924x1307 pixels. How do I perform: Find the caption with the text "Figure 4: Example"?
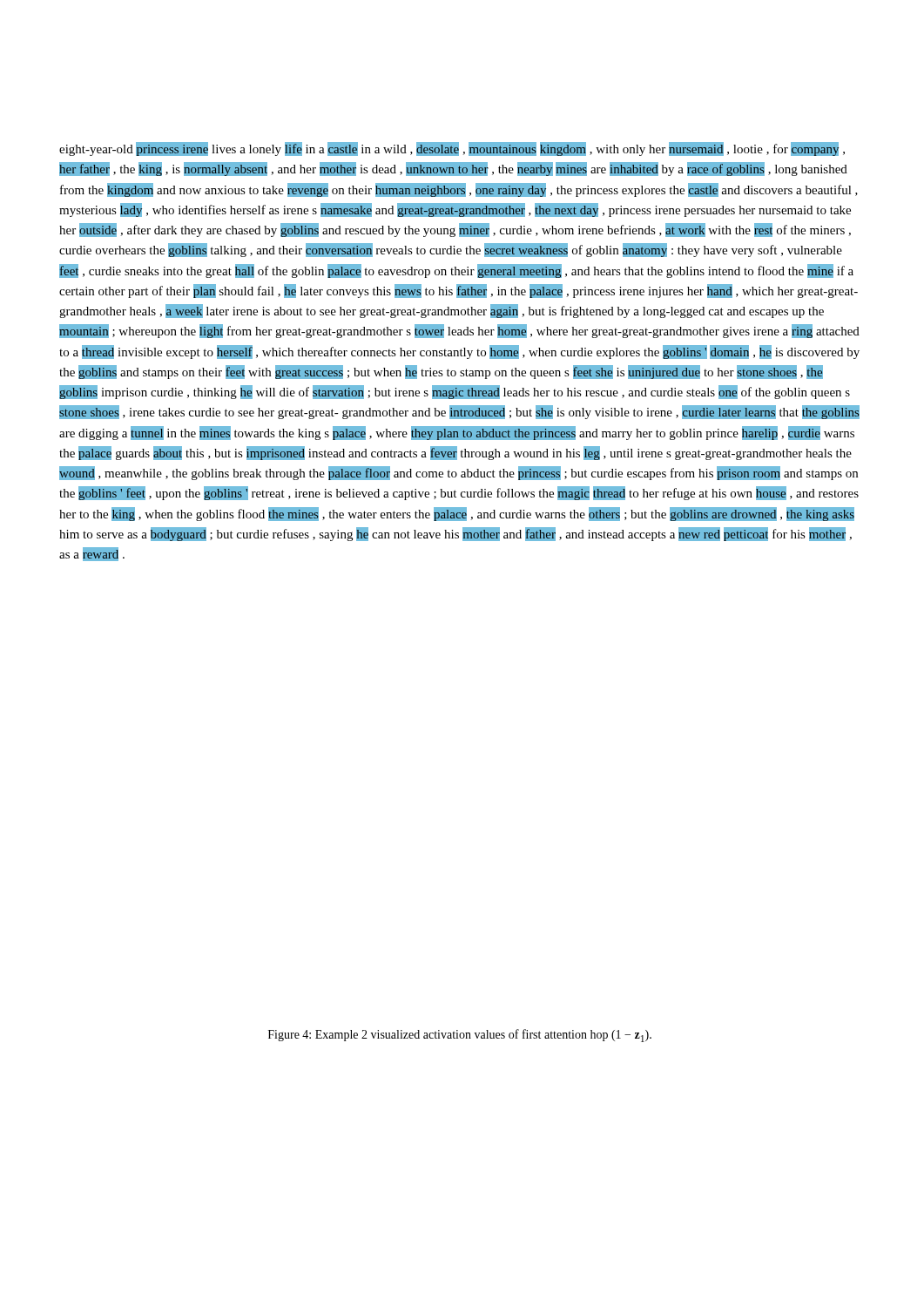click(460, 1036)
